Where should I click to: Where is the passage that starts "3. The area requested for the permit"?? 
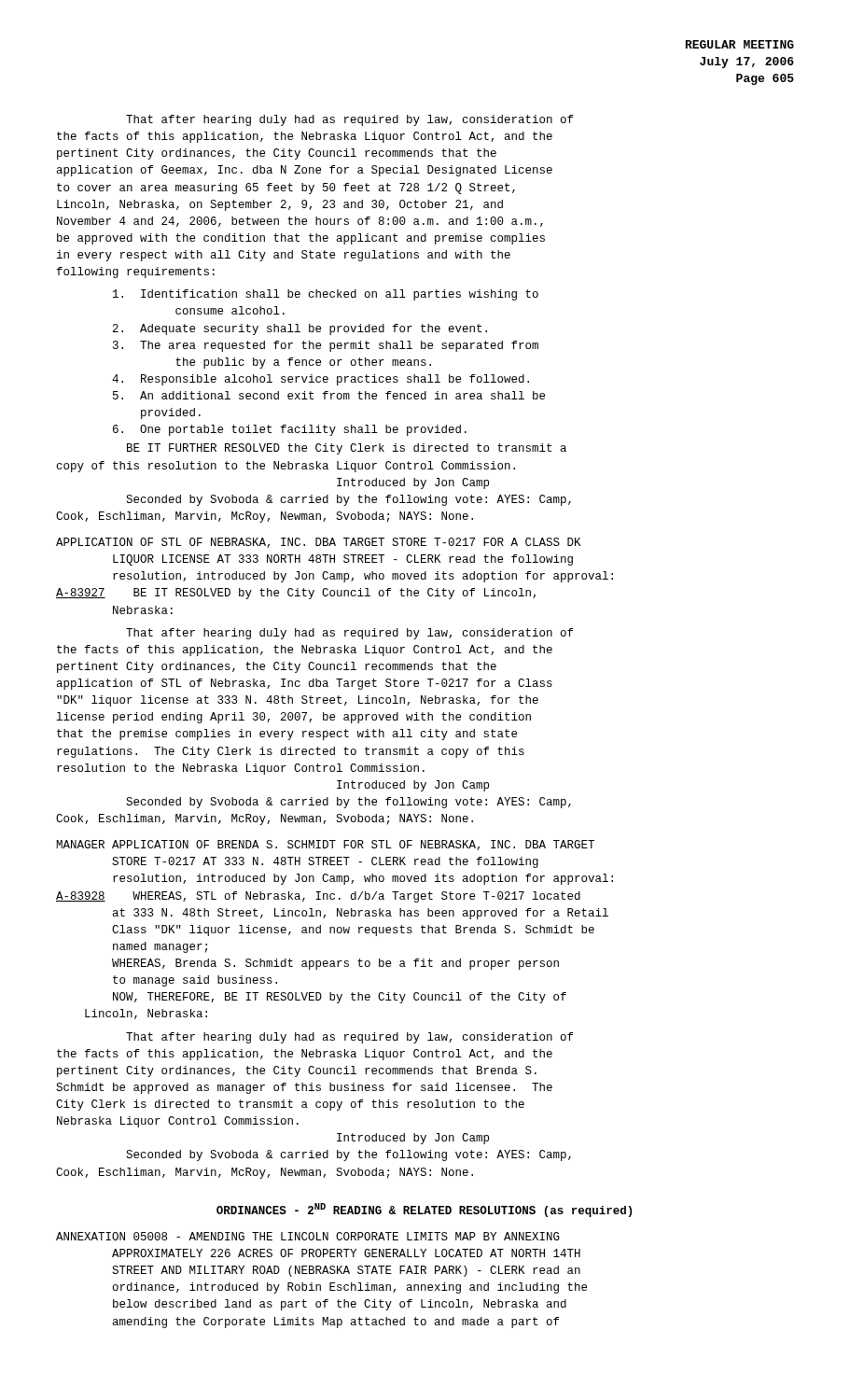[x=453, y=354]
